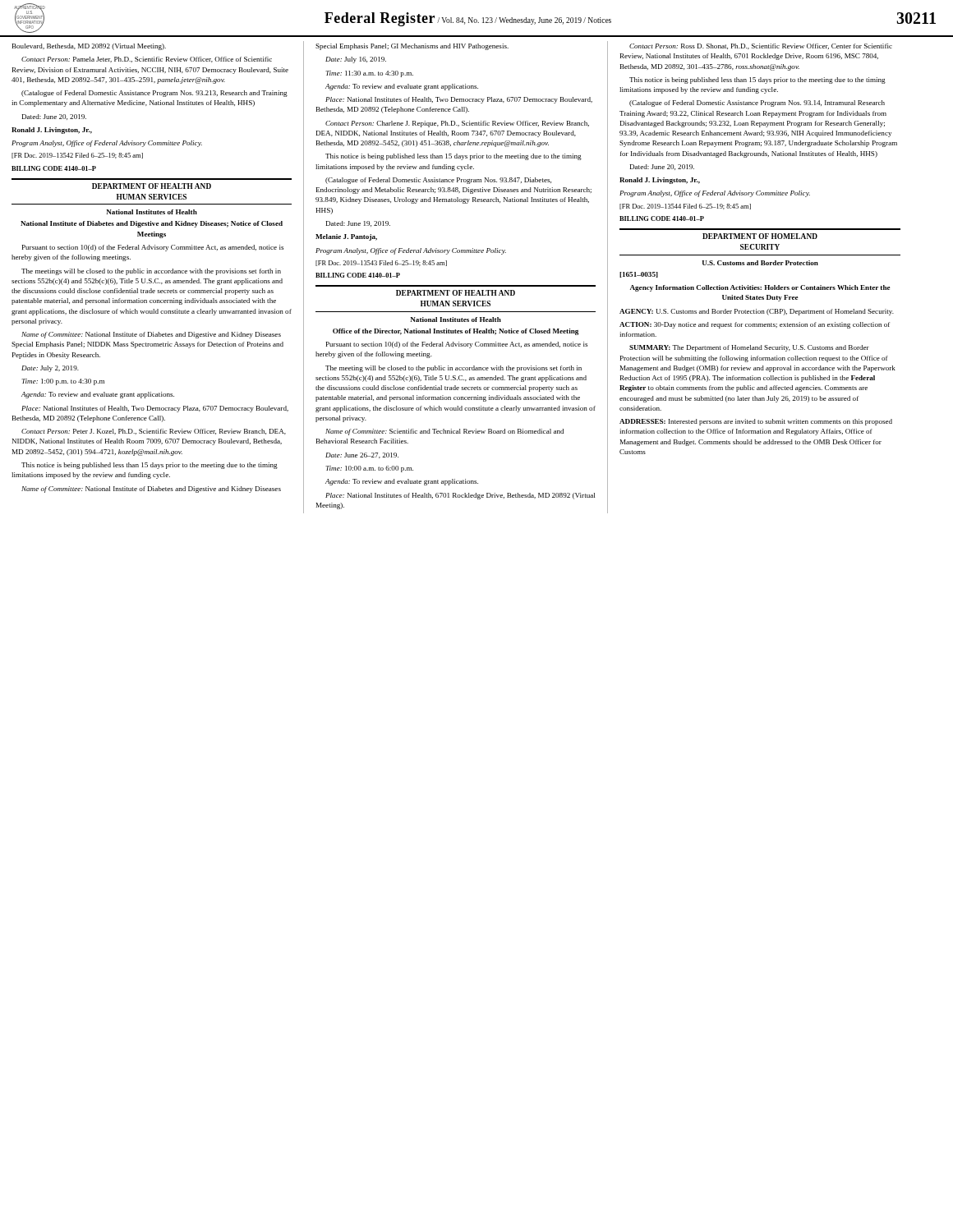Point to the section header beginning "Agency Information Collection Activities: Holders"

[x=760, y=293]
